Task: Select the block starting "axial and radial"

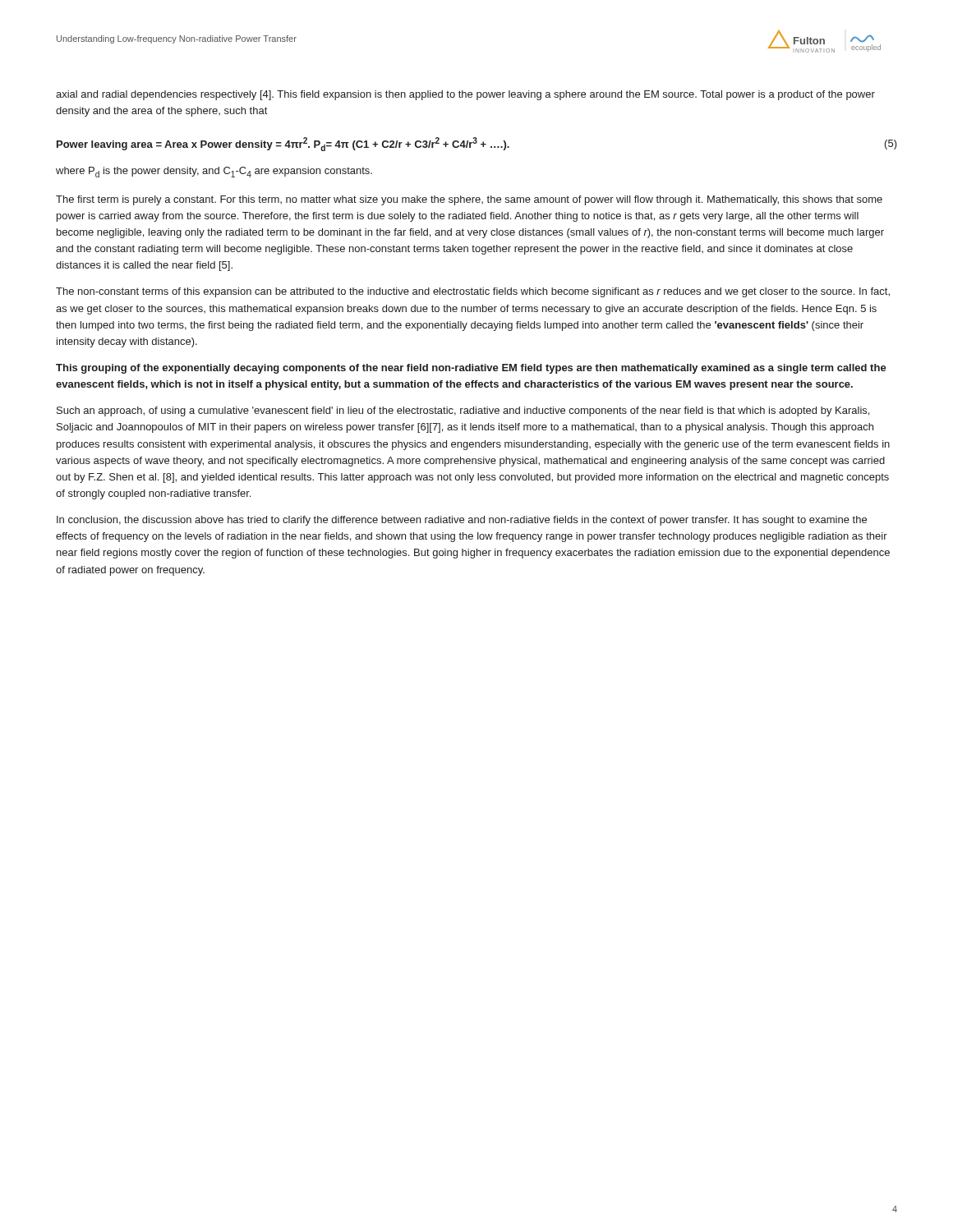Action: point(465,102)
